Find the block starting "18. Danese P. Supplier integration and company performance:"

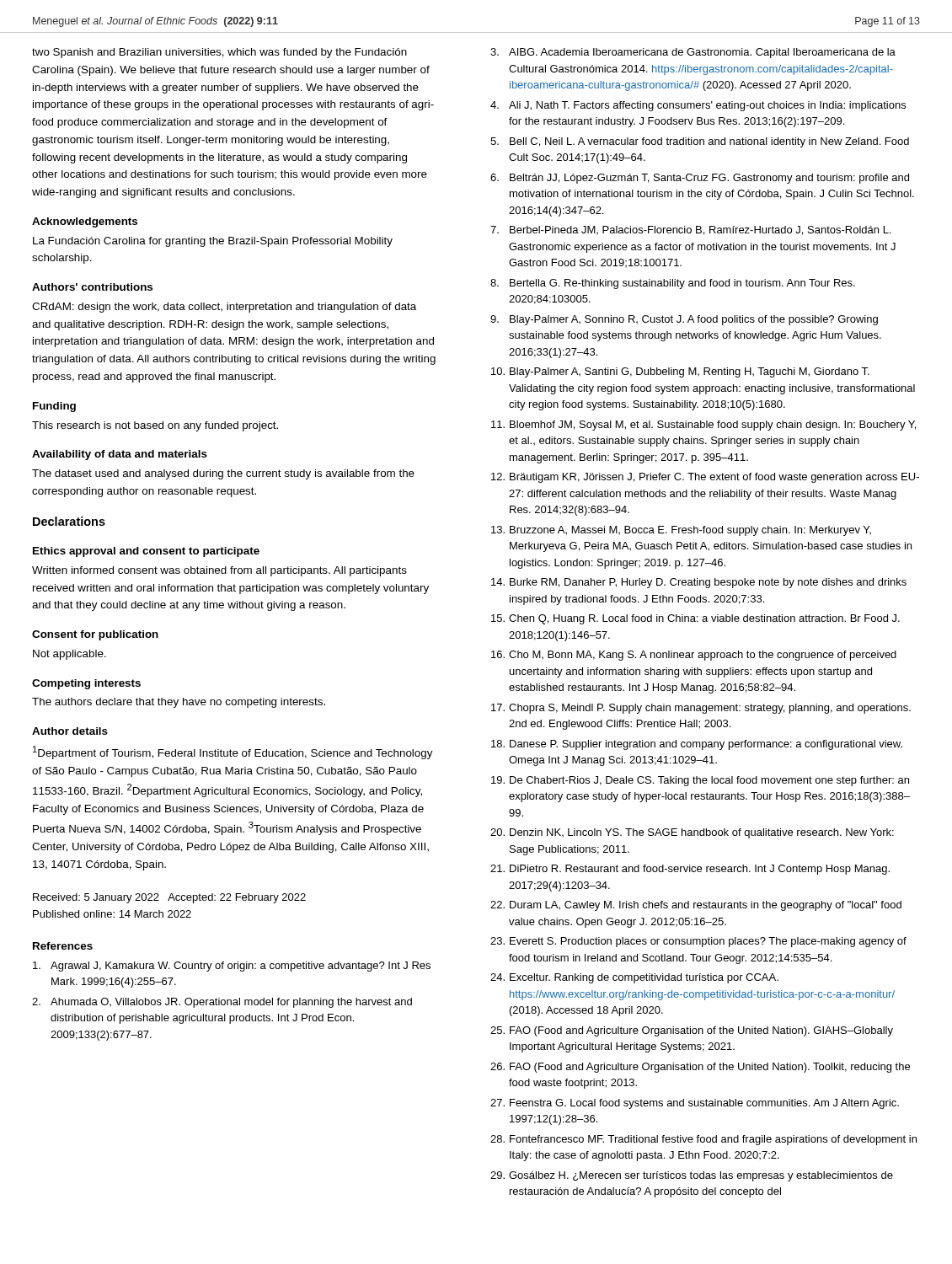[x=705, y=752]
